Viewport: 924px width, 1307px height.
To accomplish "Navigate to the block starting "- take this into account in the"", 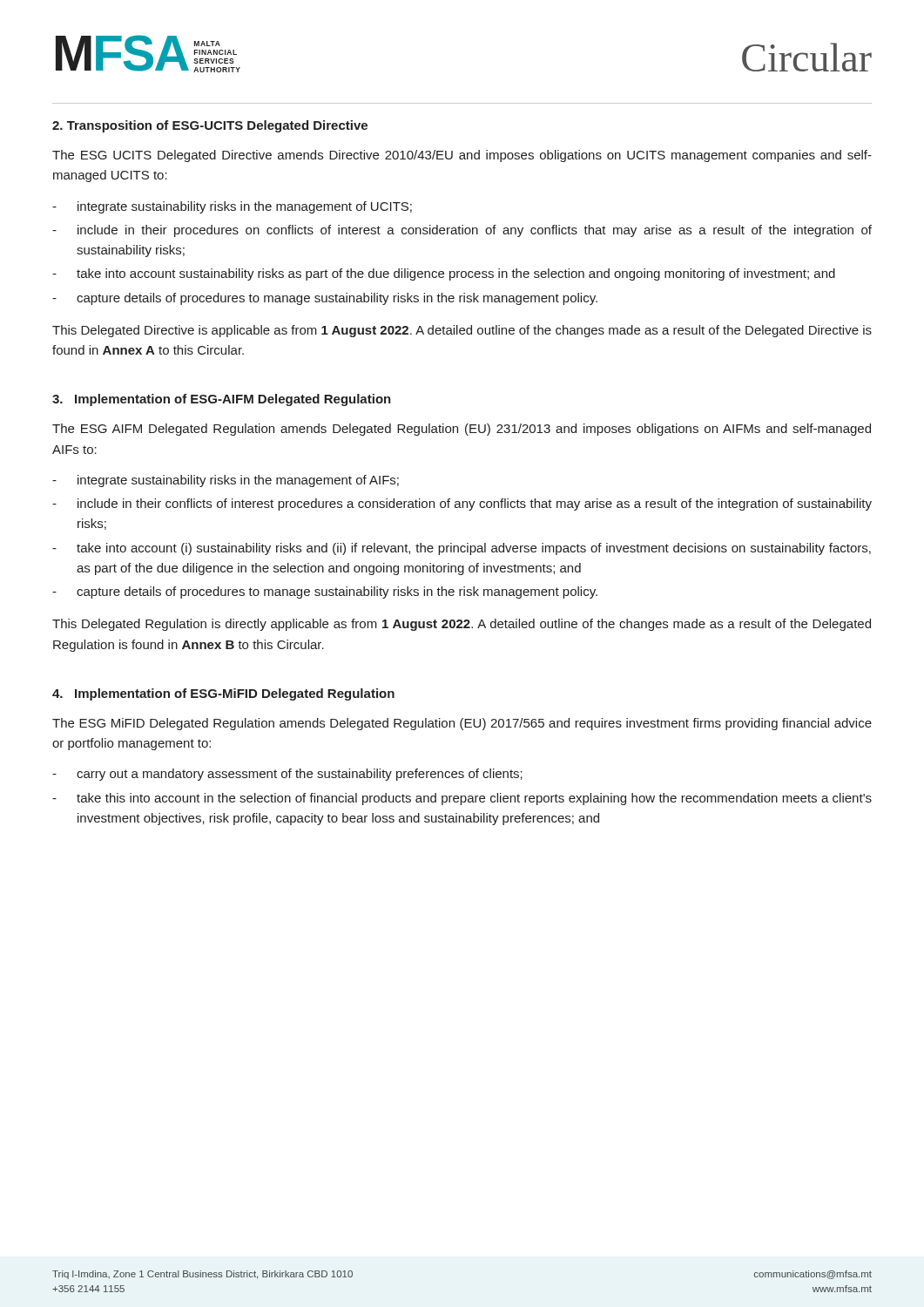I will coord(462,807).
